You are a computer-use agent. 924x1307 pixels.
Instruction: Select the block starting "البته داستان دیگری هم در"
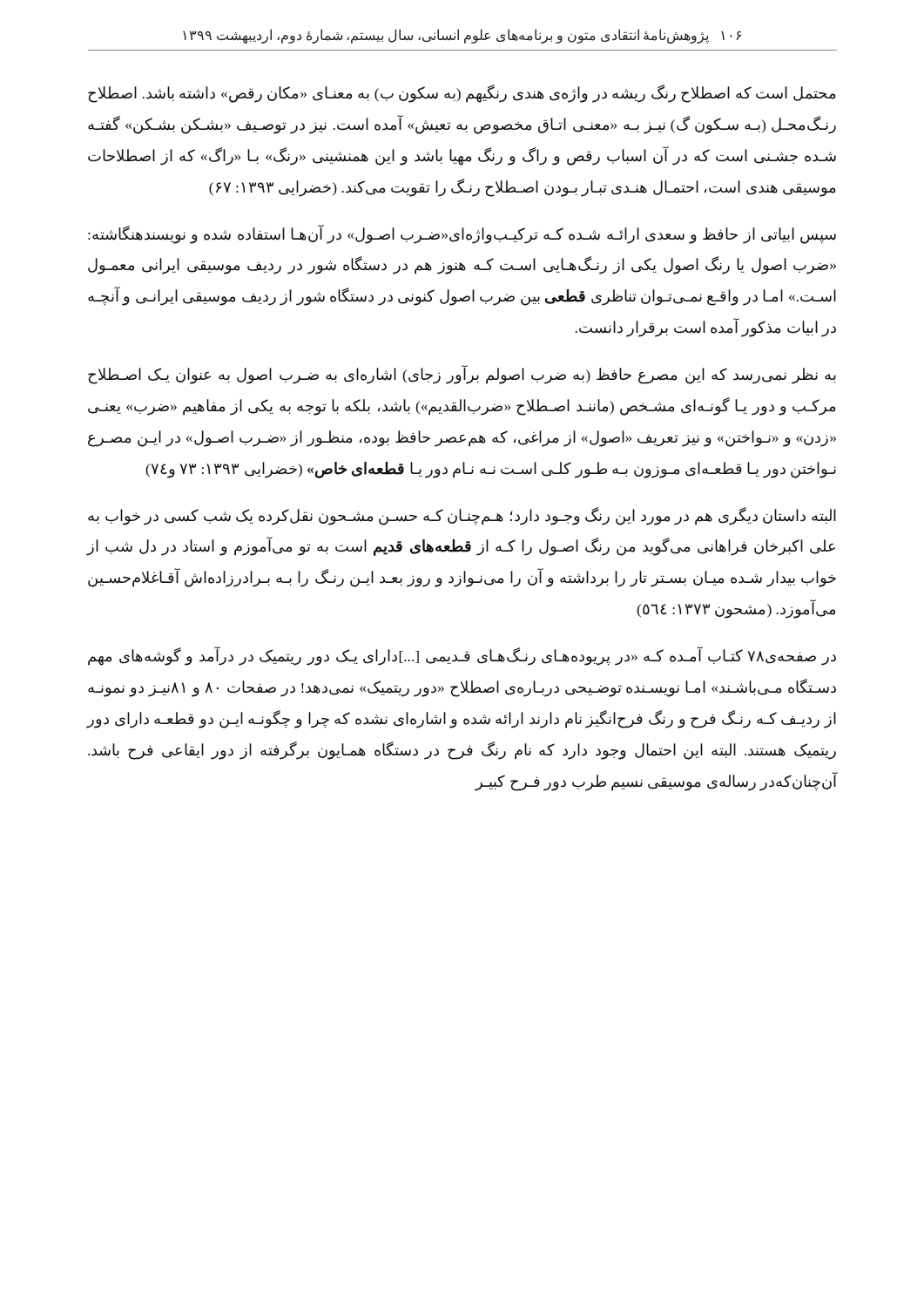pyautogui.click(x=462, y=562)
